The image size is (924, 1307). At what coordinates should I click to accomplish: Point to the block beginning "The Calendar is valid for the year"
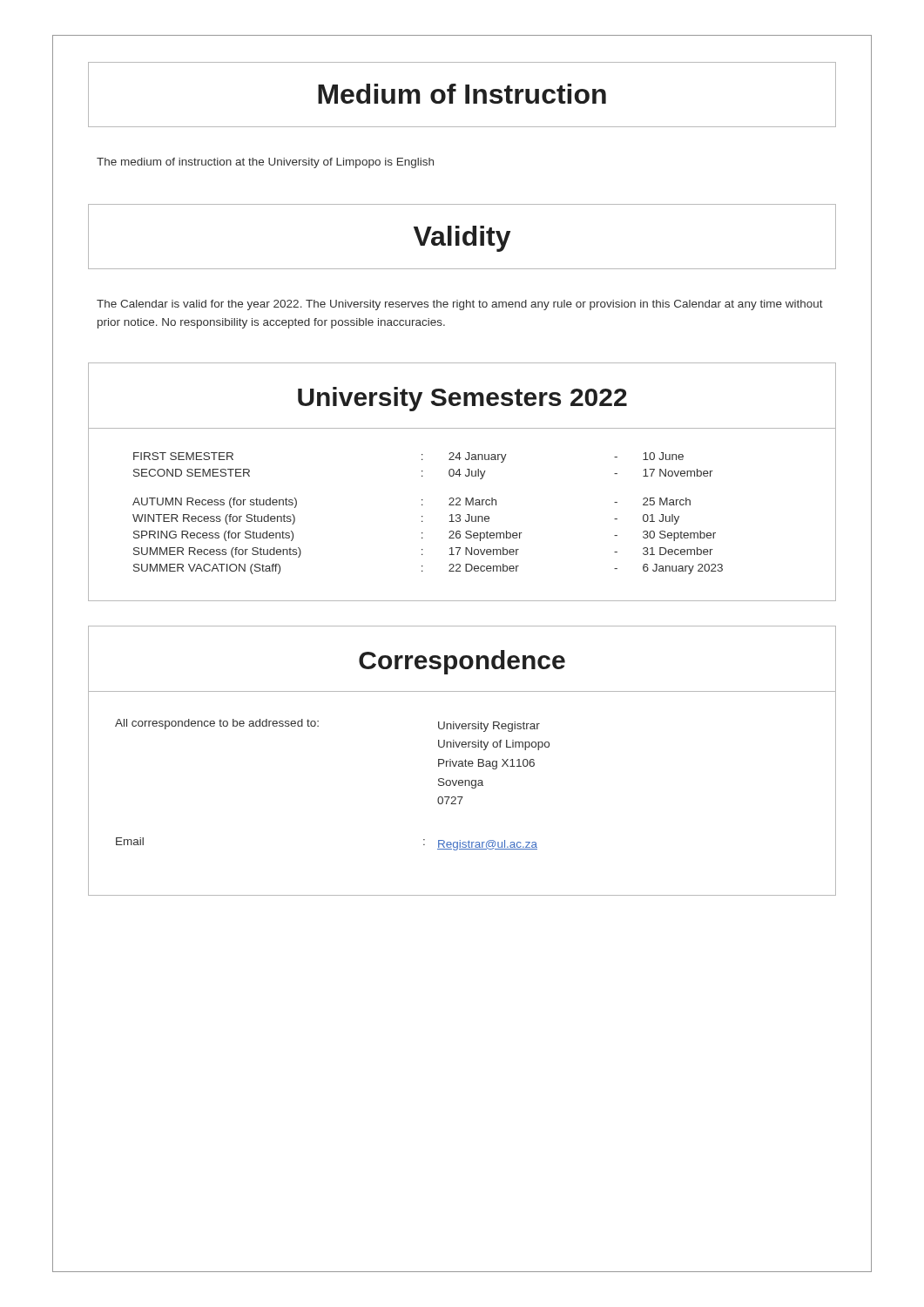[x=460, y=313]
